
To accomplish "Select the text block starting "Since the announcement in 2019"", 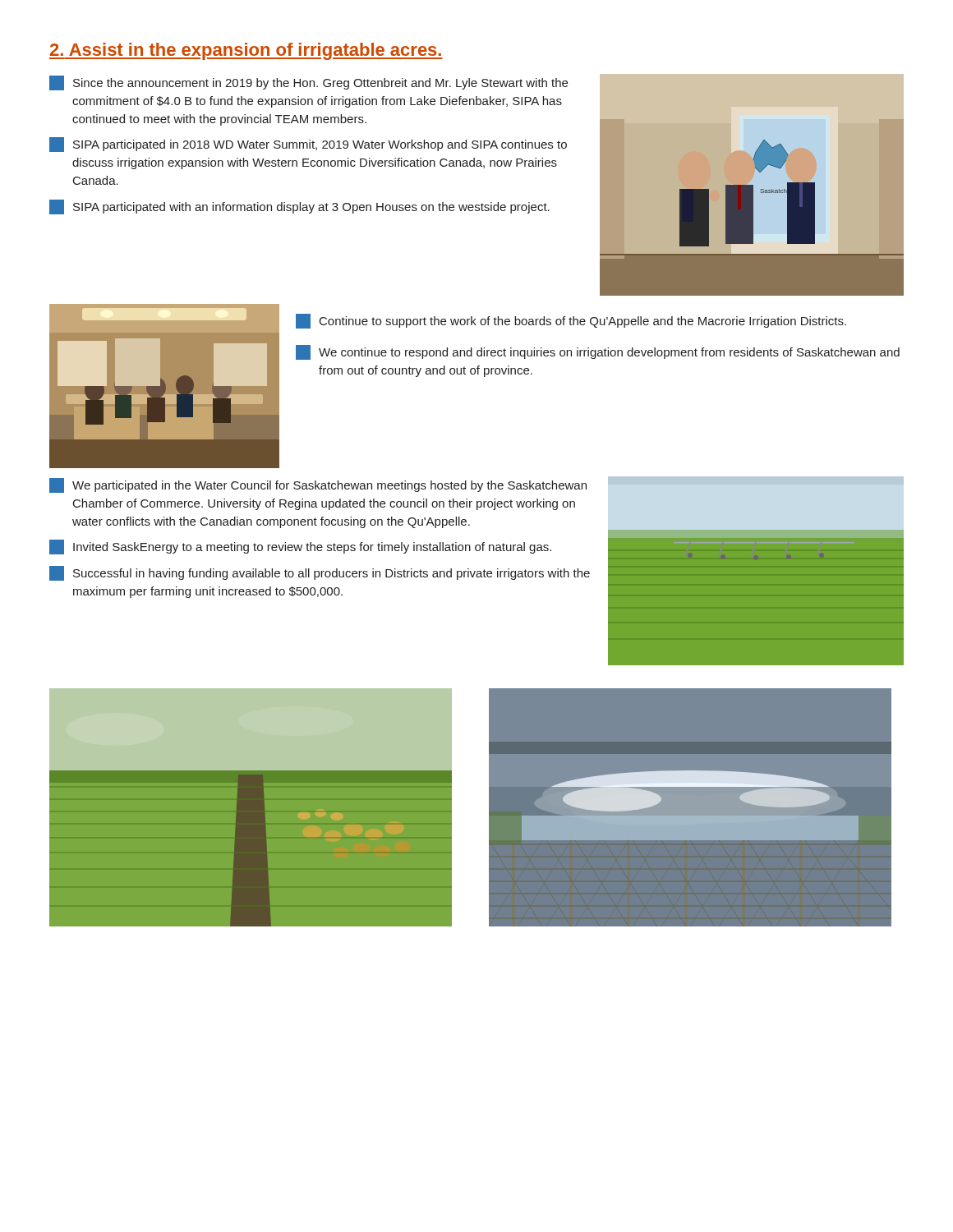I will point(315,101).
